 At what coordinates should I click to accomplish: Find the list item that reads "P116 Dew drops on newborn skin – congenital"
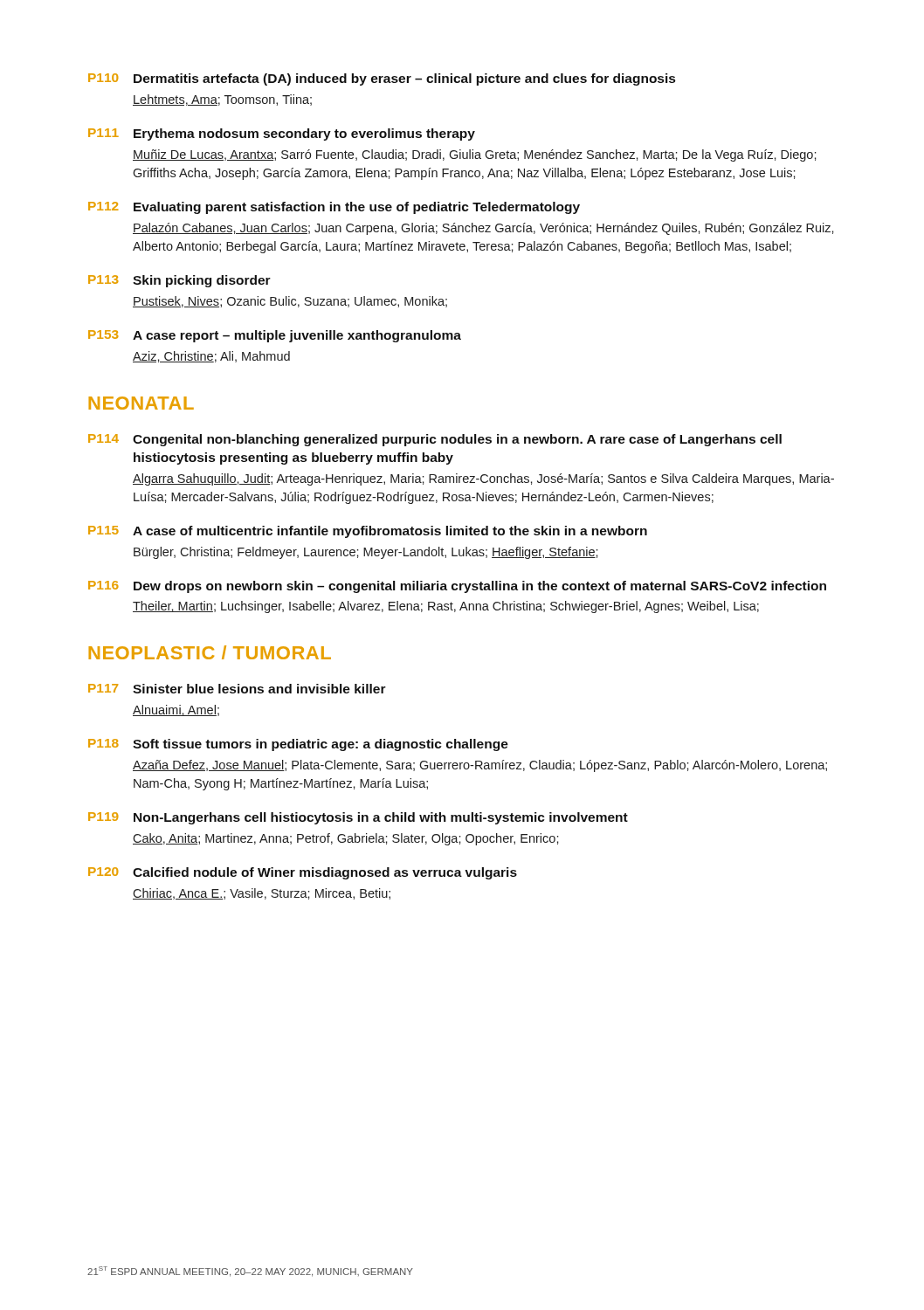pyautogui.click(x=462, y=597)
